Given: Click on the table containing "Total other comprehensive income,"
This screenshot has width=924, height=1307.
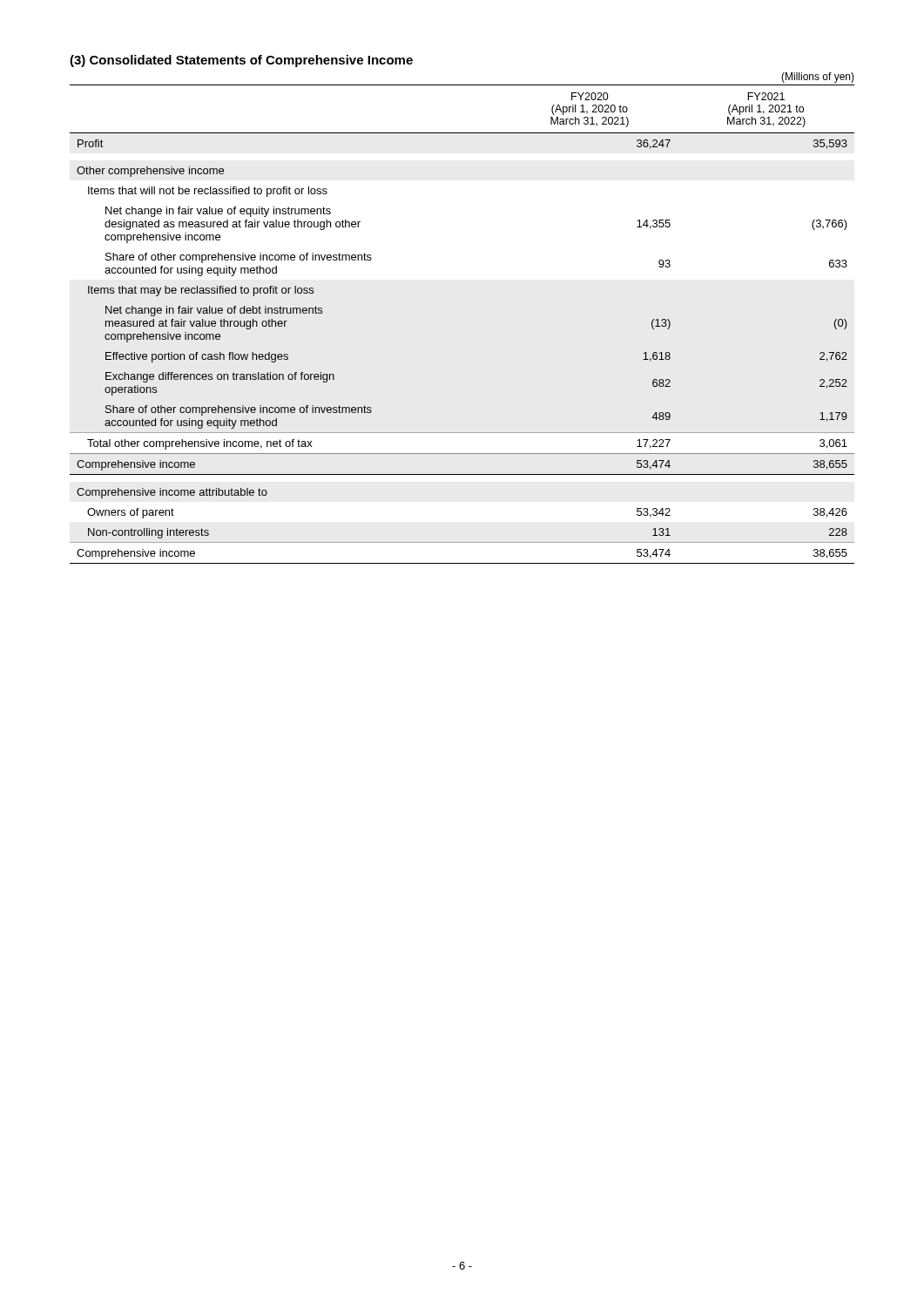Looking at the screenshot, I should coord(462,324).
